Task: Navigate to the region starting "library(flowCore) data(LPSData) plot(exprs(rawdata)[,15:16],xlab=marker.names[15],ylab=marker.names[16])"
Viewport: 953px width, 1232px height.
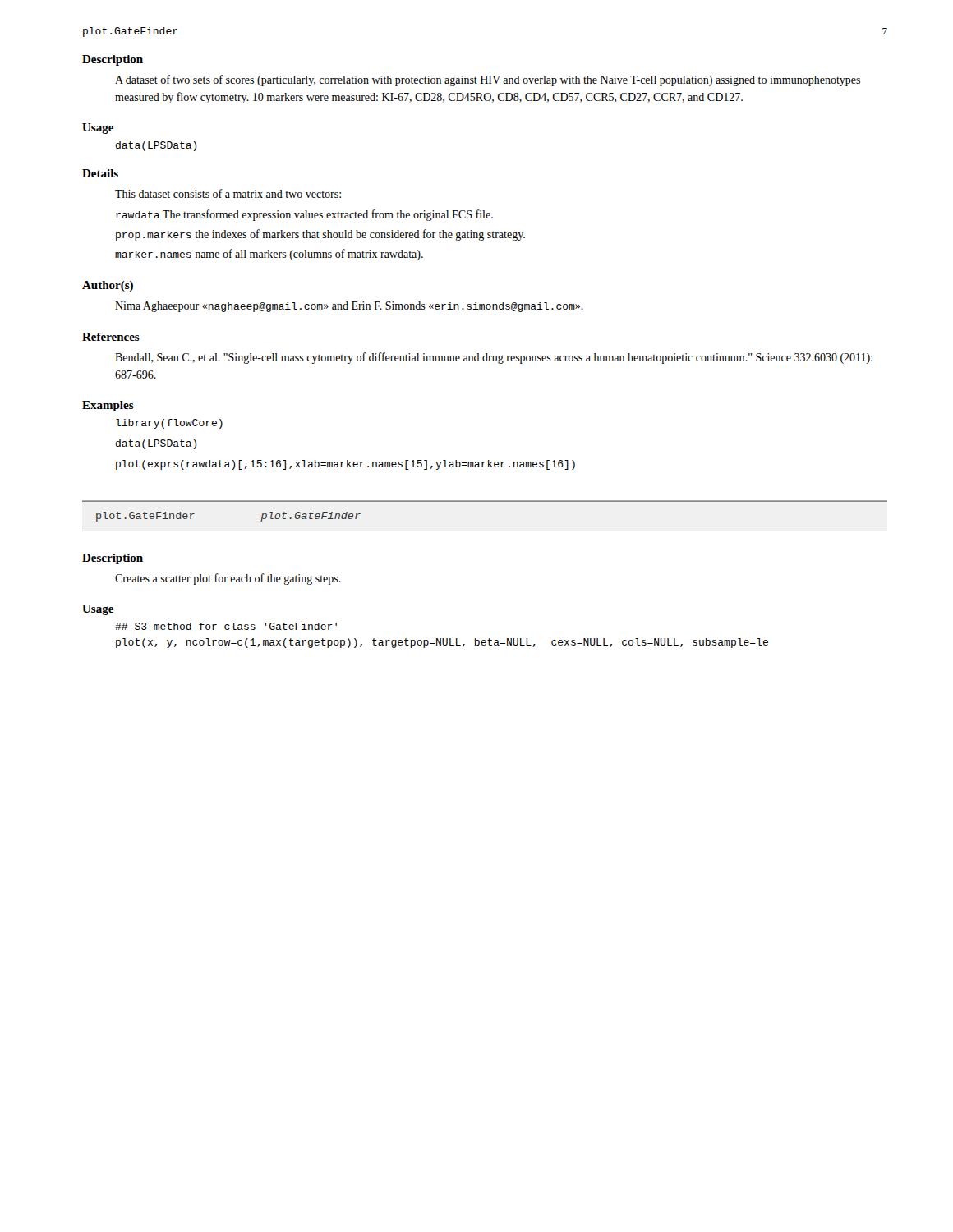Action: [x=169, y=424]
